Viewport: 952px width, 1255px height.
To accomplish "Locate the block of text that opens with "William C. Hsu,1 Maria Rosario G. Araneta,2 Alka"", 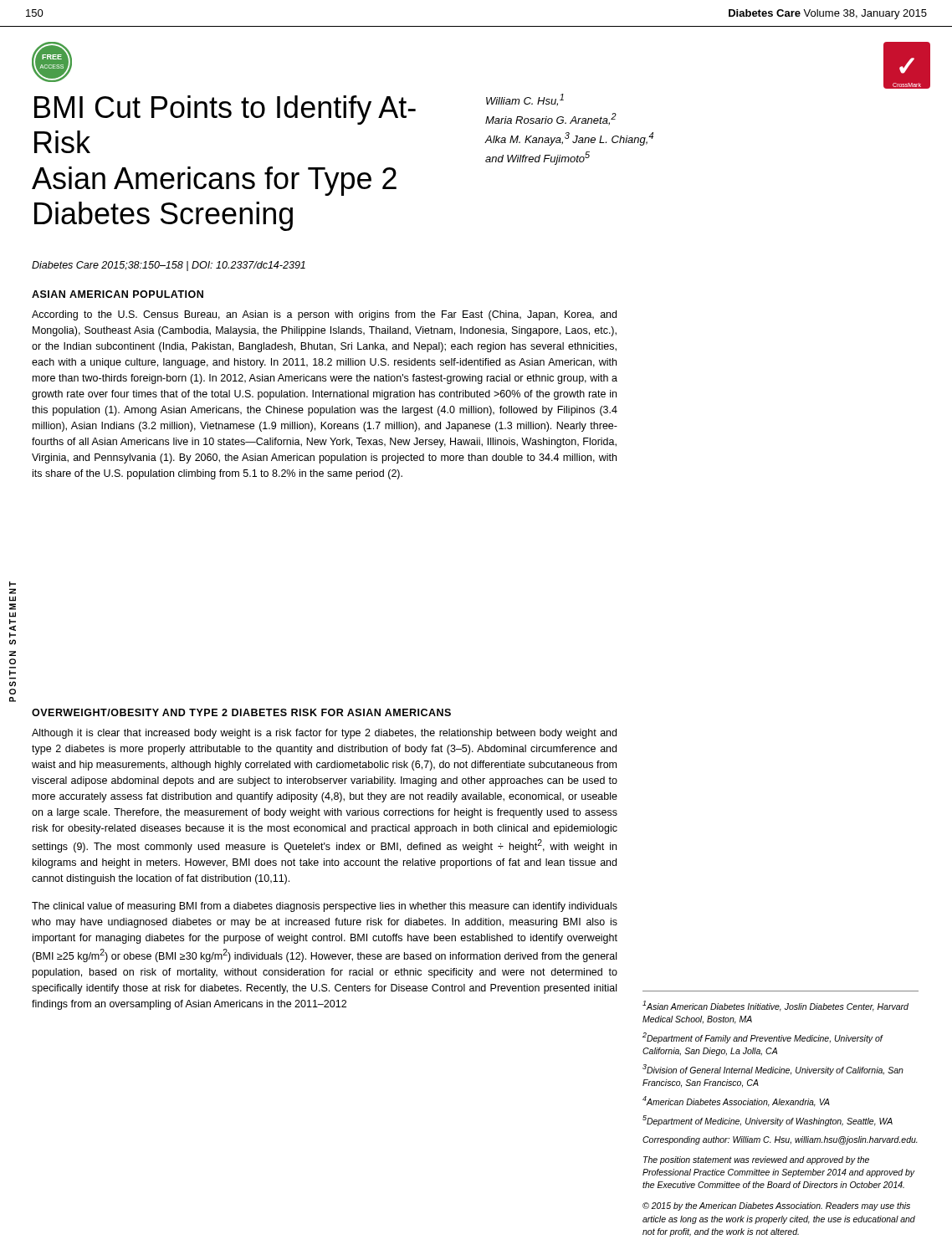I will click(569, 128).
